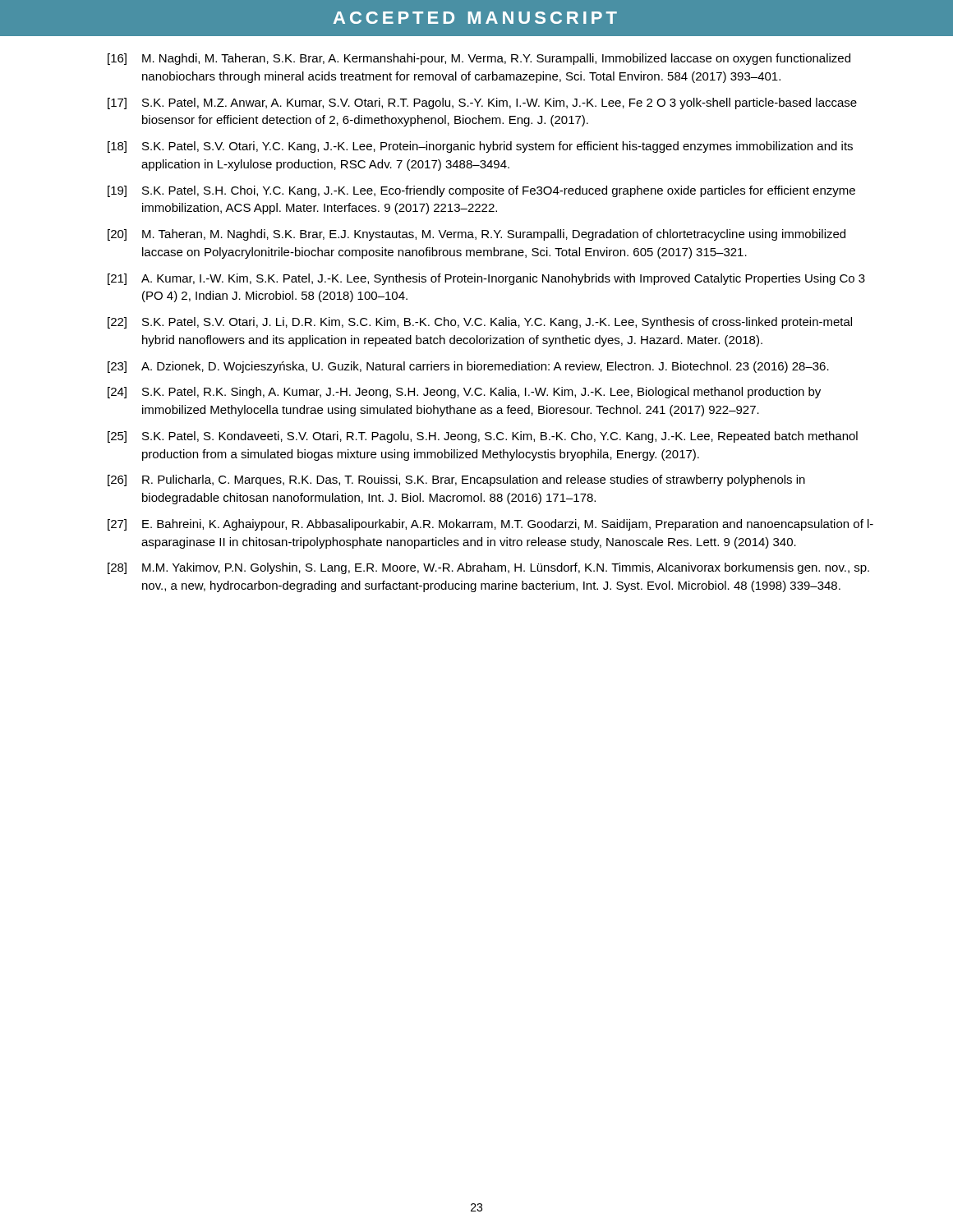This screenshot has height=1232, width=953.
Task: Find the block on this page that starts "[17] S.K. Patel, M.Z. Anwar, A. Kumar, S.V."
Action: (x=493, y=111)
